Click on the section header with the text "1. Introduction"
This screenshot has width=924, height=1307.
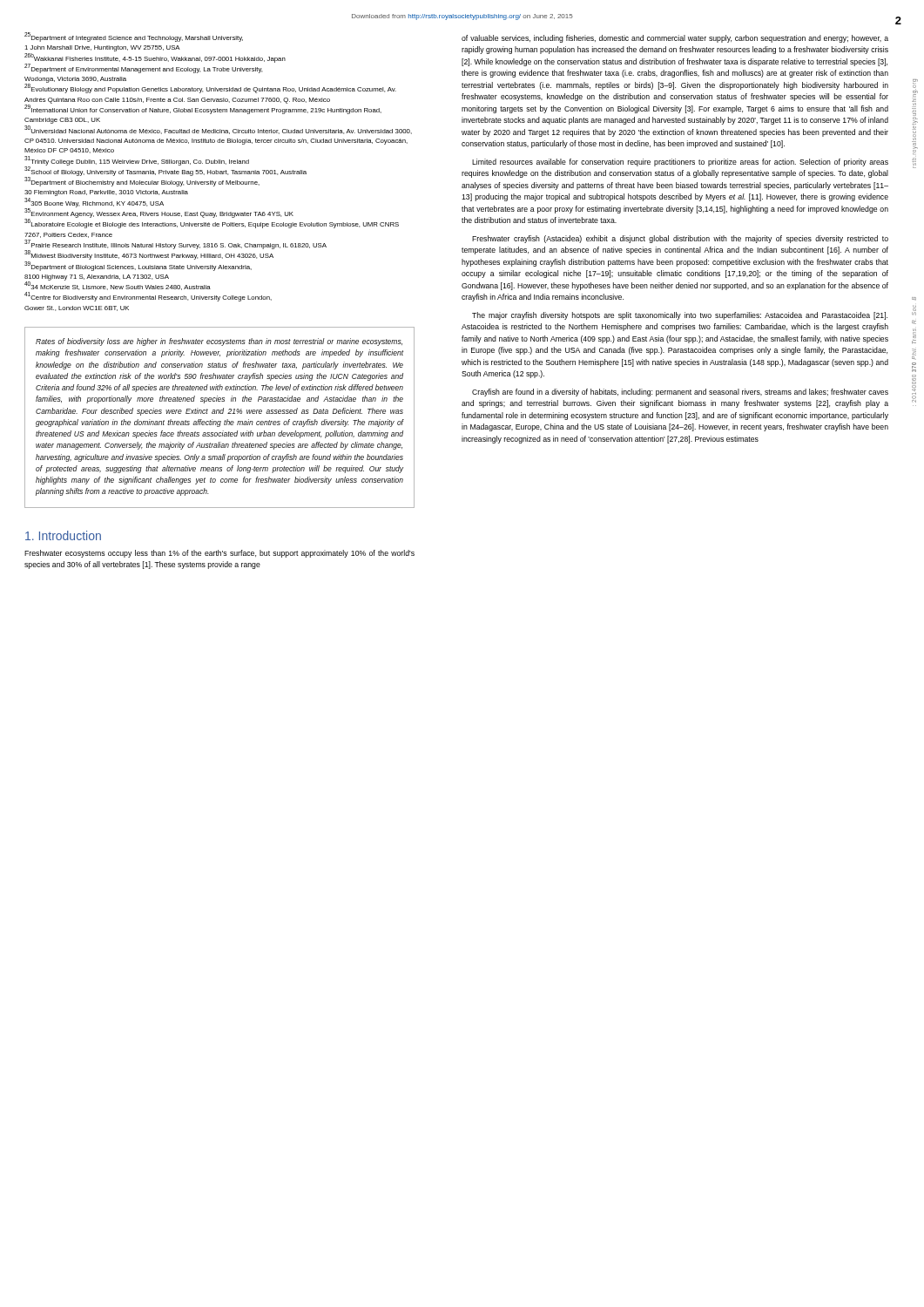63,535
